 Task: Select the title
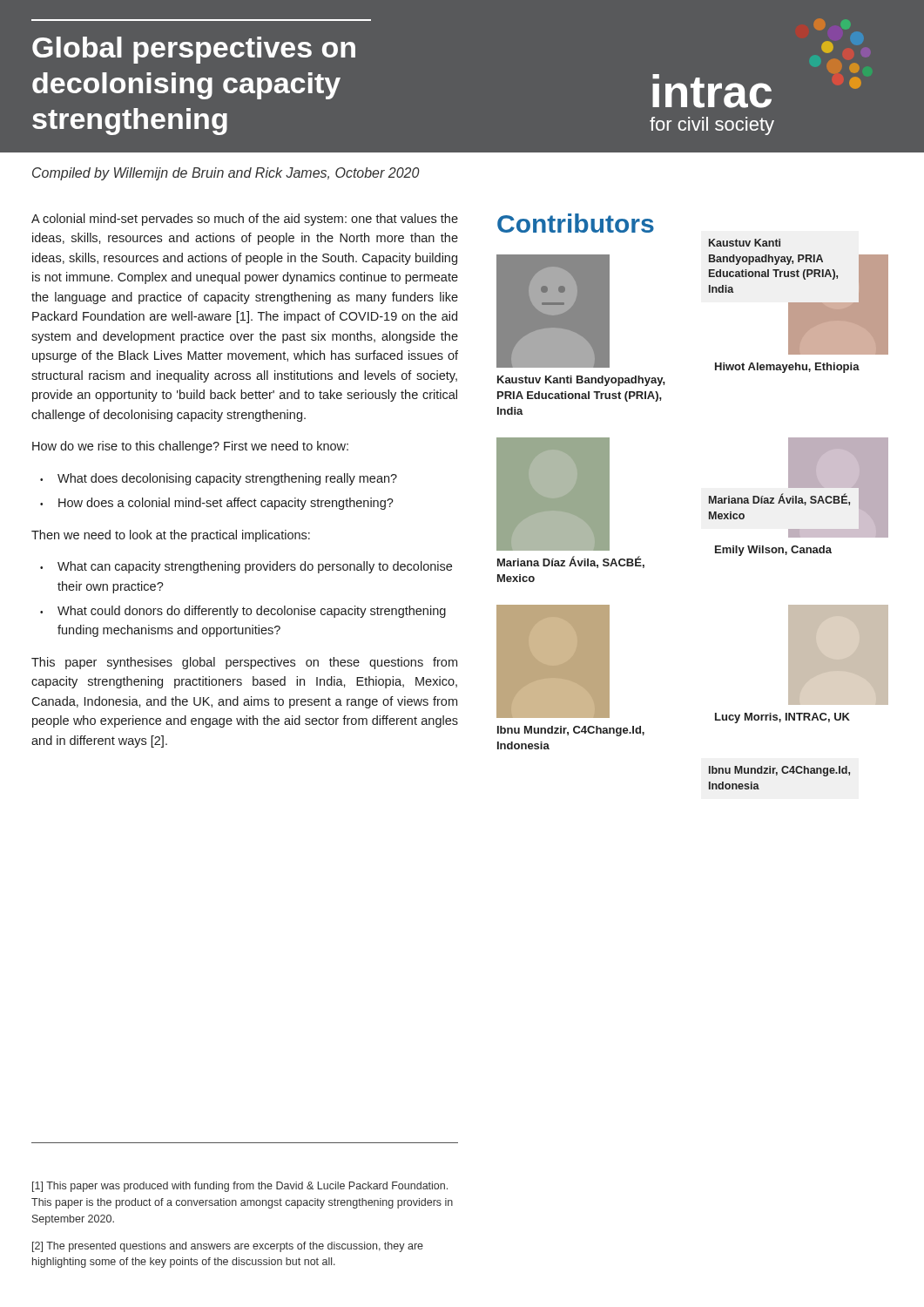click(194, 83)
